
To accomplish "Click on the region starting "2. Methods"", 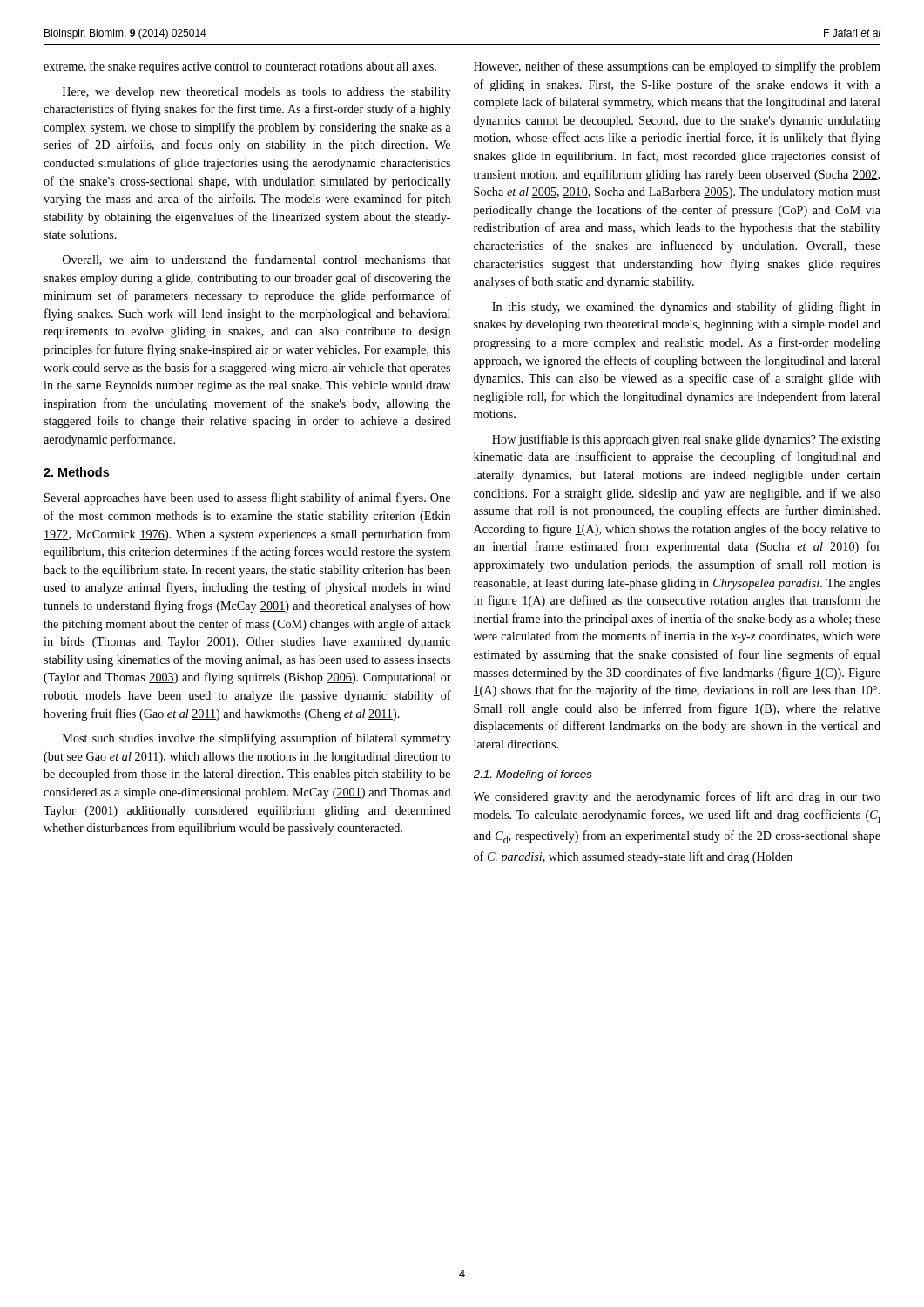I will click(77, 473).
